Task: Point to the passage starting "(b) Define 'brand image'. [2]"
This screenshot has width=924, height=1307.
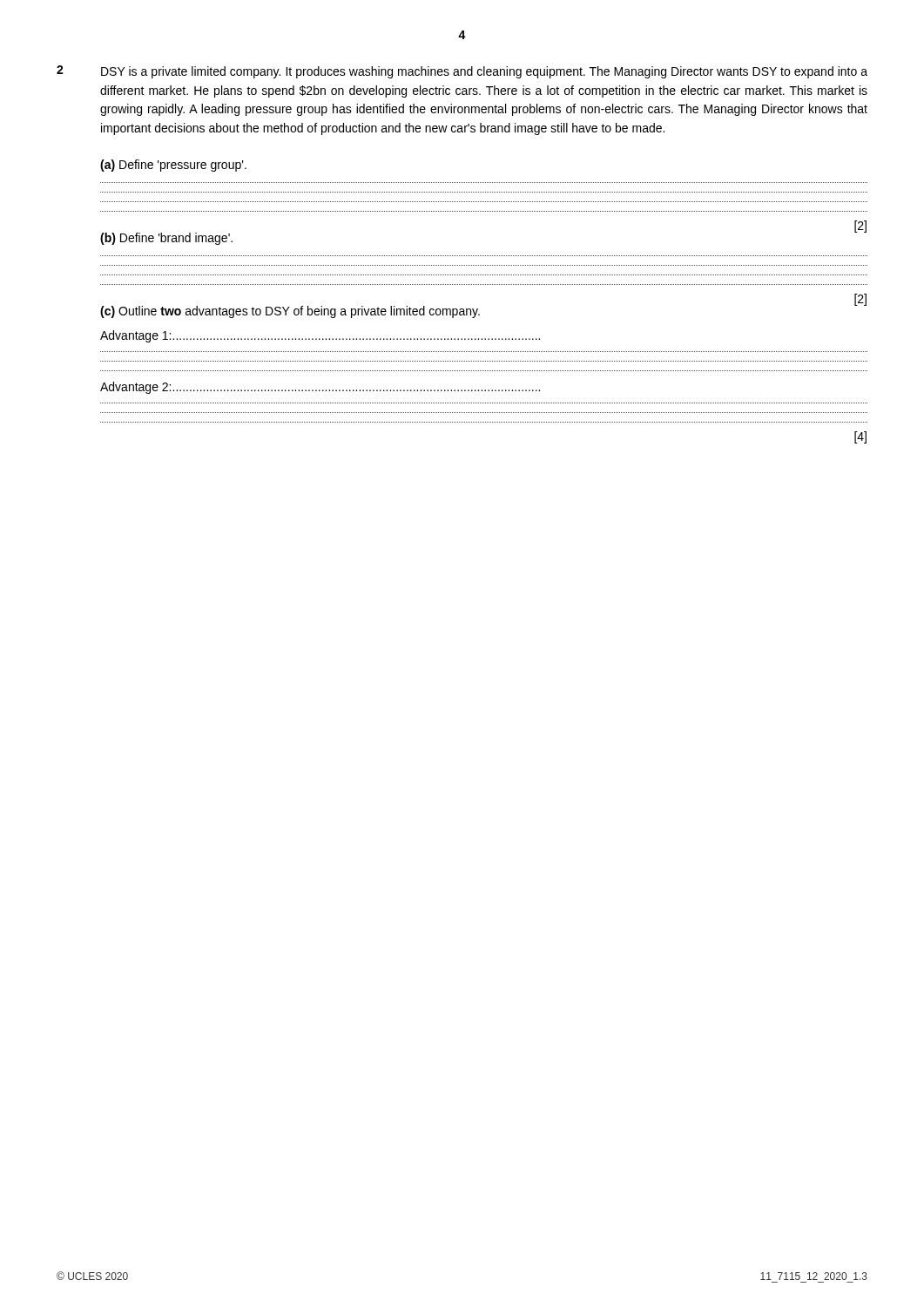Action: click(484, 258)
